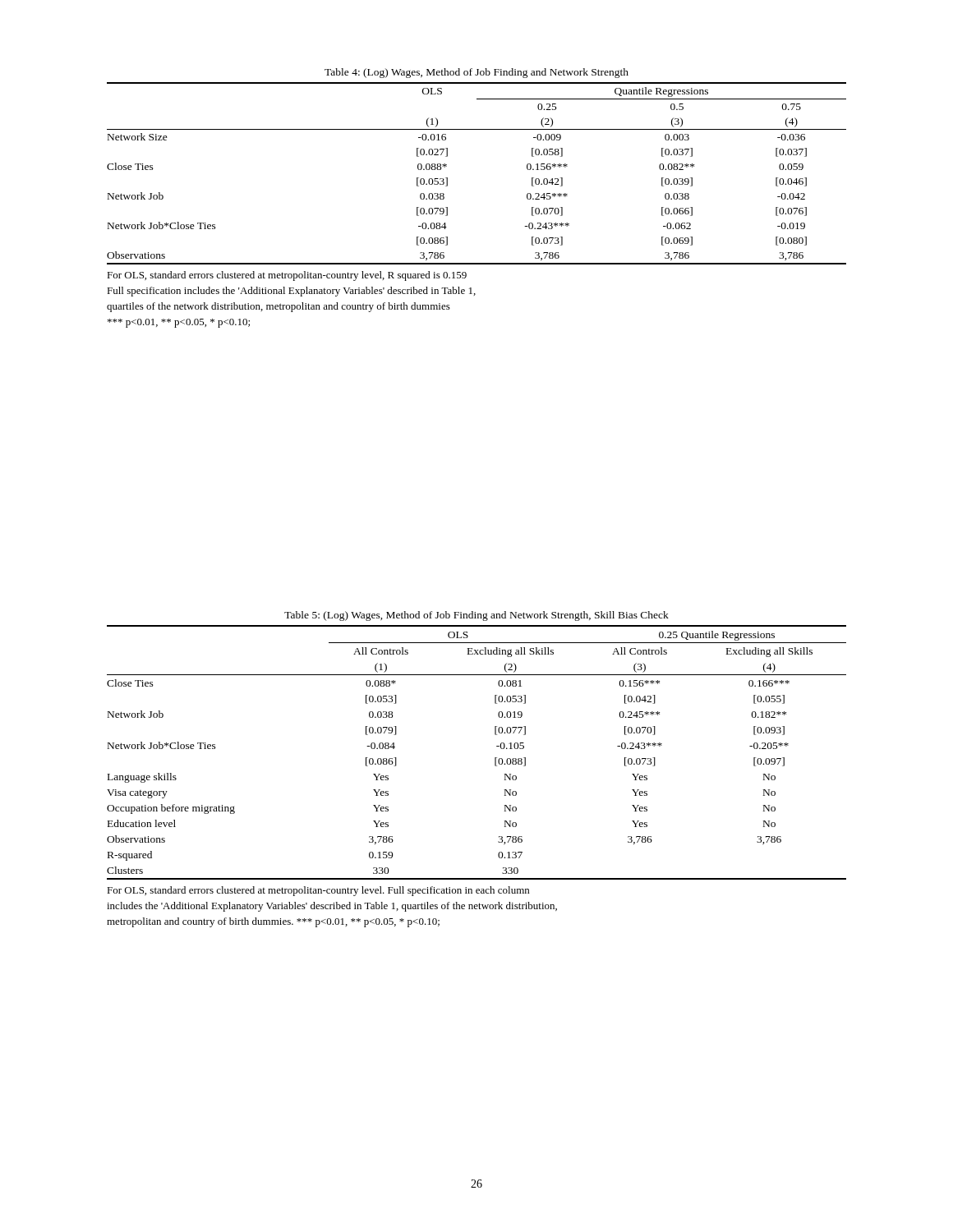Click on the block starting "Table 4: (Log) Wages, Method of Job Finding"
This screenshot has height=1232, width=953.
pos(476,72)
